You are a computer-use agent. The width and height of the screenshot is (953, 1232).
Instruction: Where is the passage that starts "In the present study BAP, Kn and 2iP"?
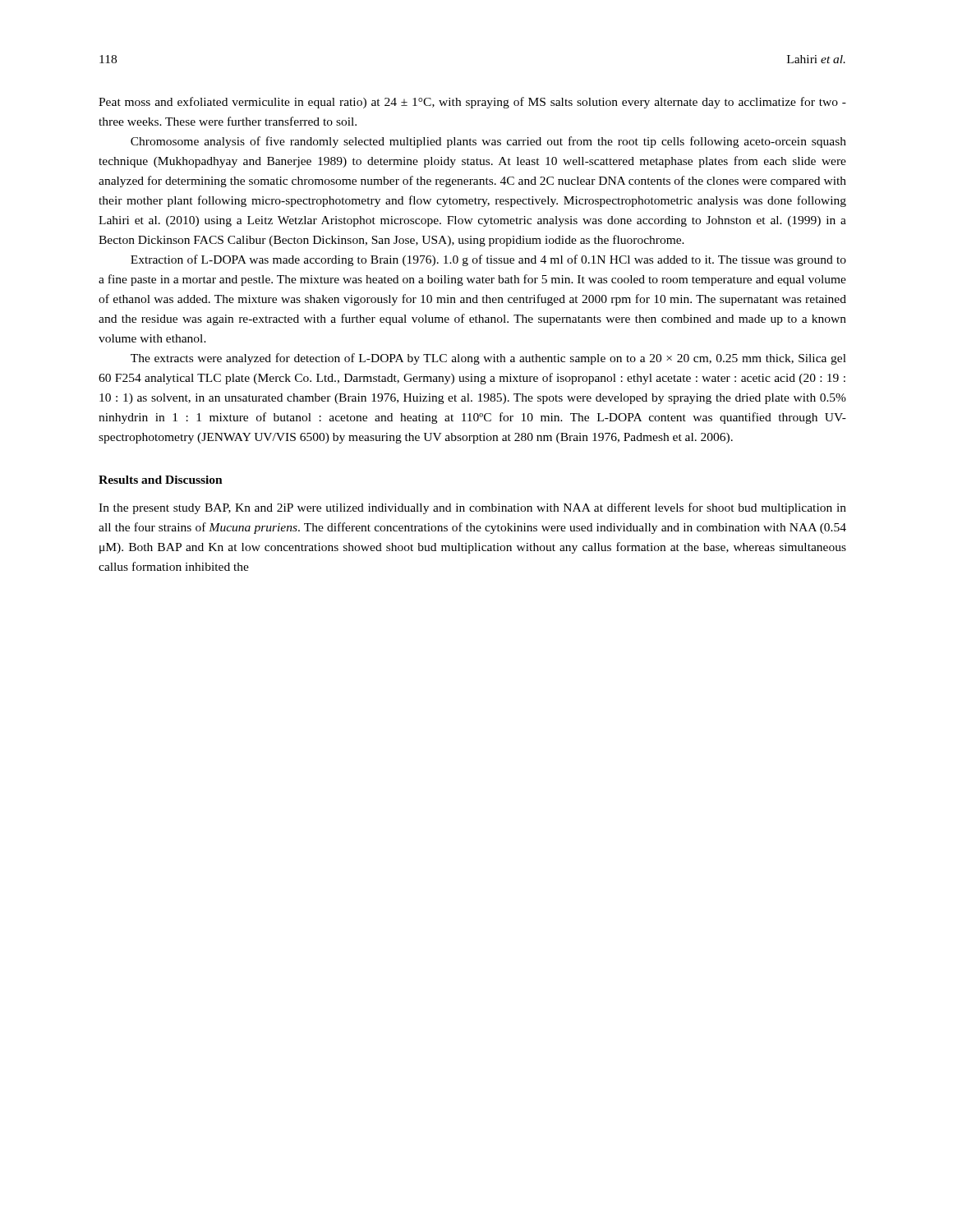pos(472,537)
